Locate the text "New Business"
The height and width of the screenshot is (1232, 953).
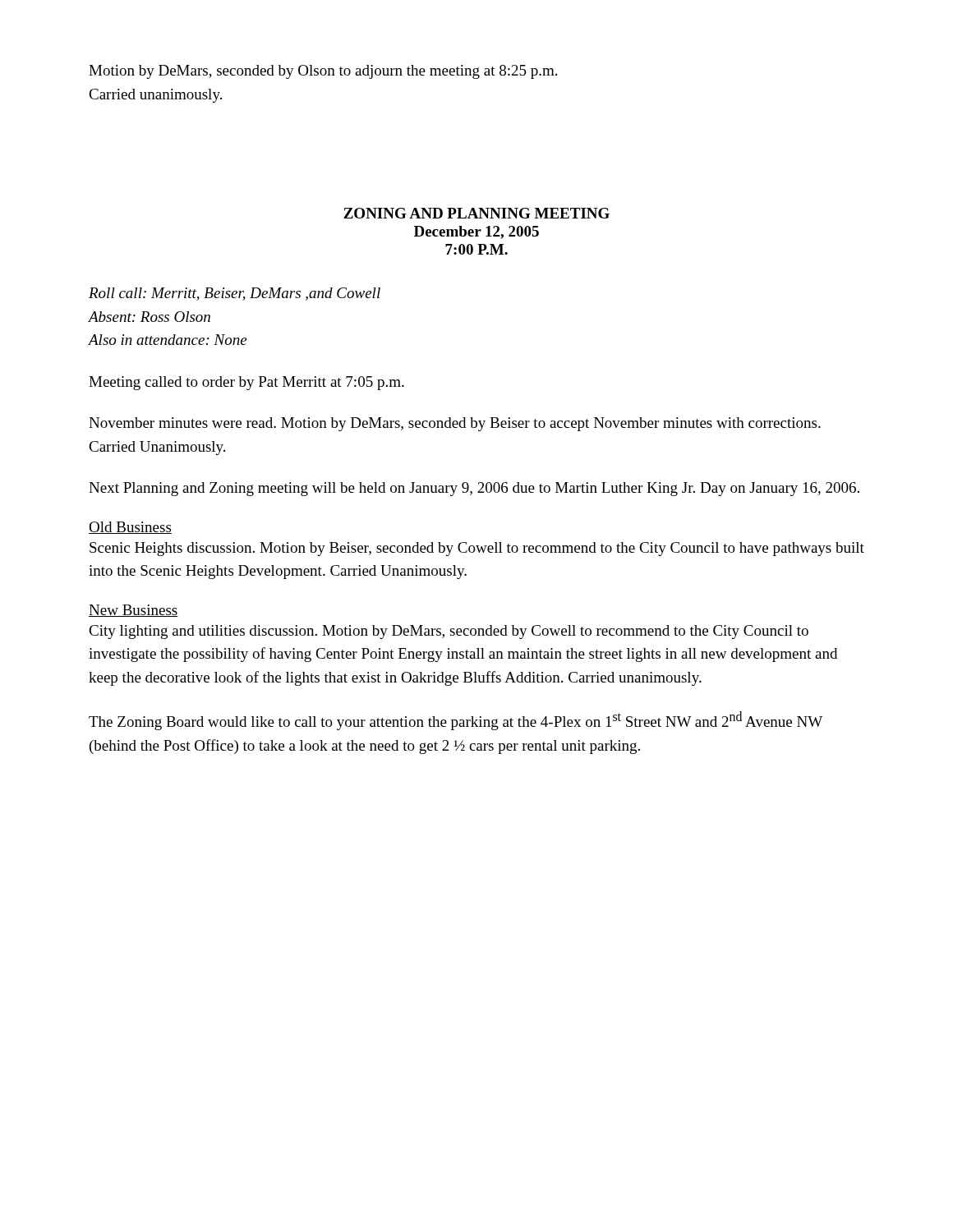[133, 609]
